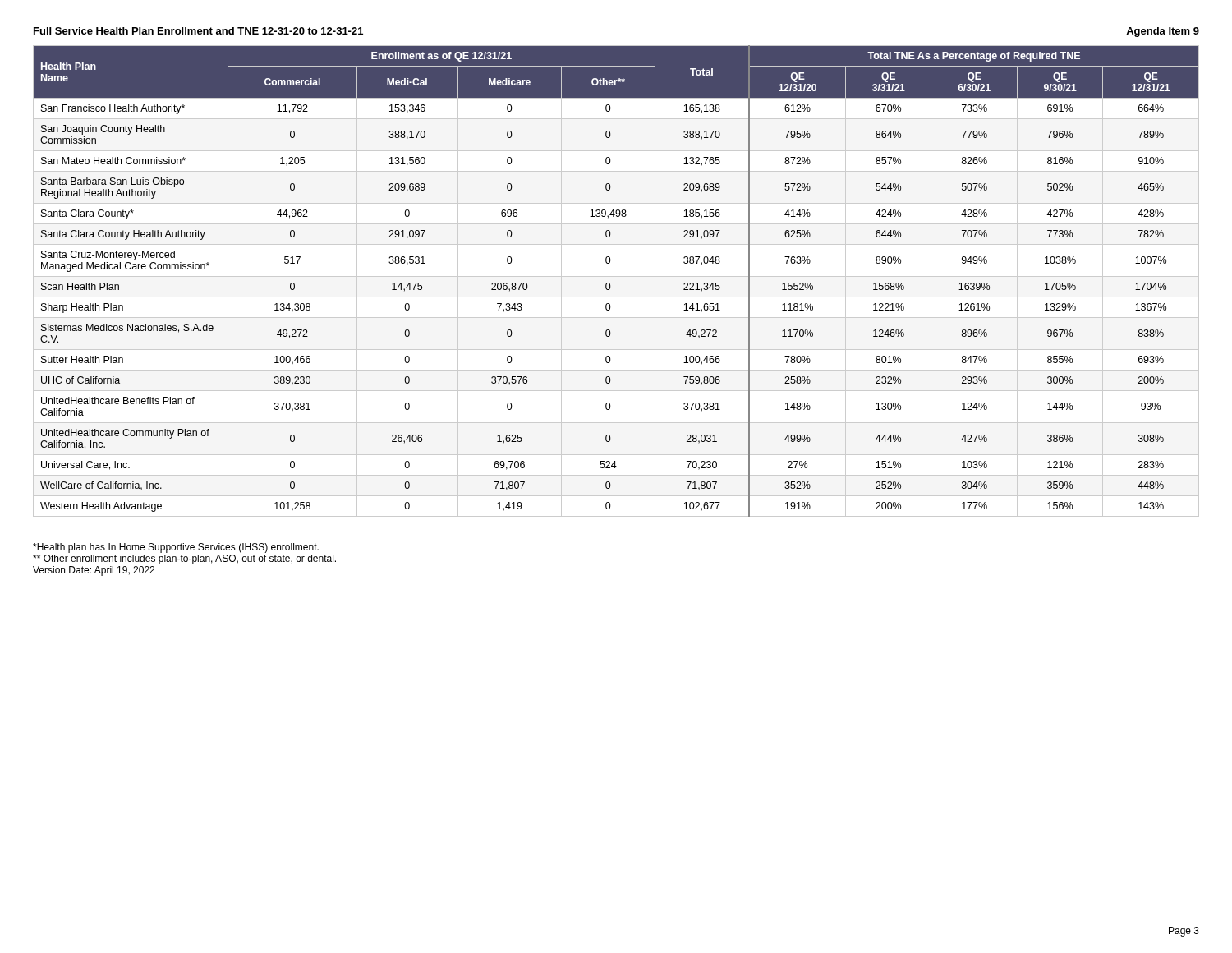Select the table

[x=616, y=281]
